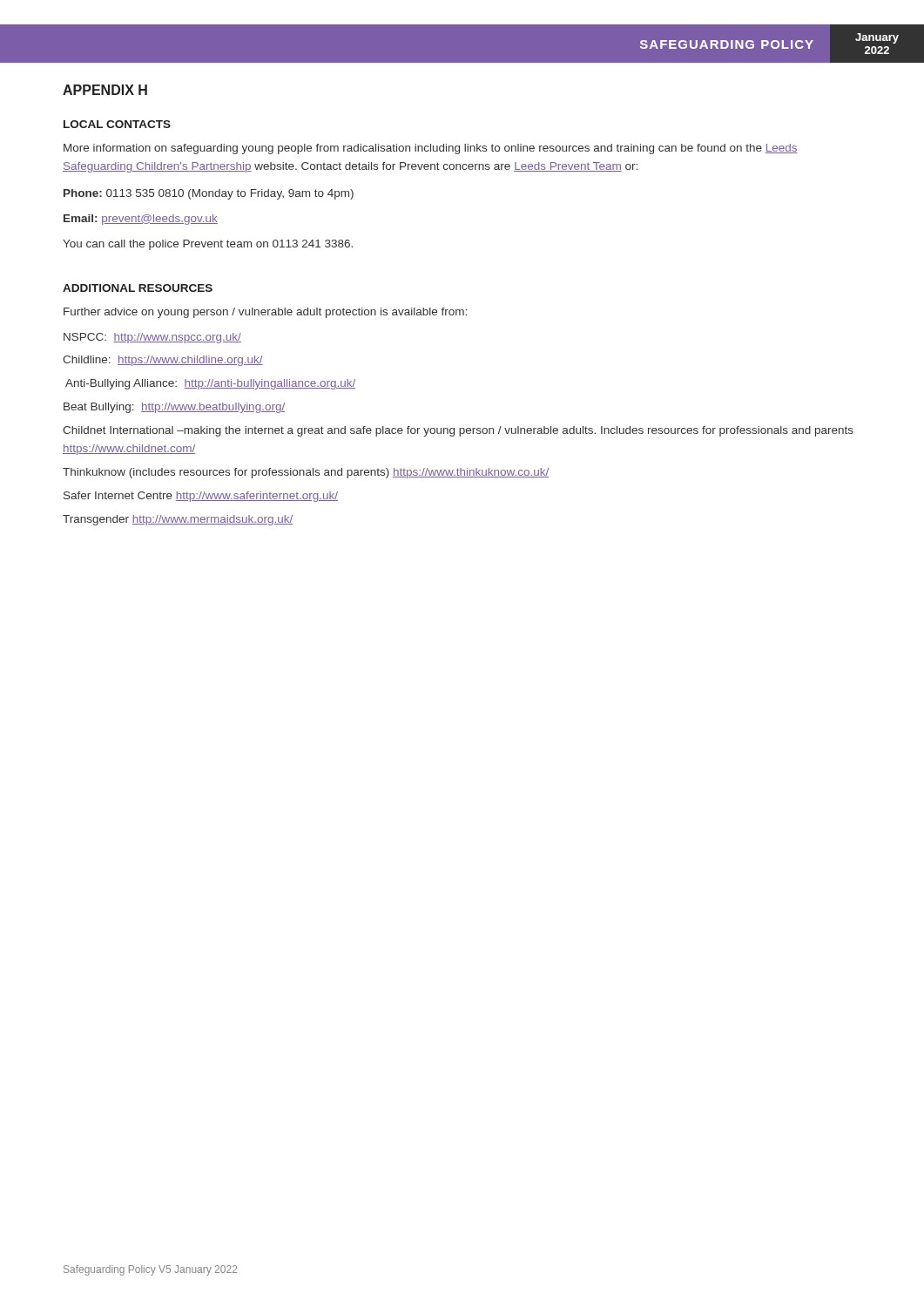The image size is (924, 1307).
Task: Where does it say "Childline: https://www.childline.org.uk/"?
Action: pyautogui.click(x=163, y=360)
